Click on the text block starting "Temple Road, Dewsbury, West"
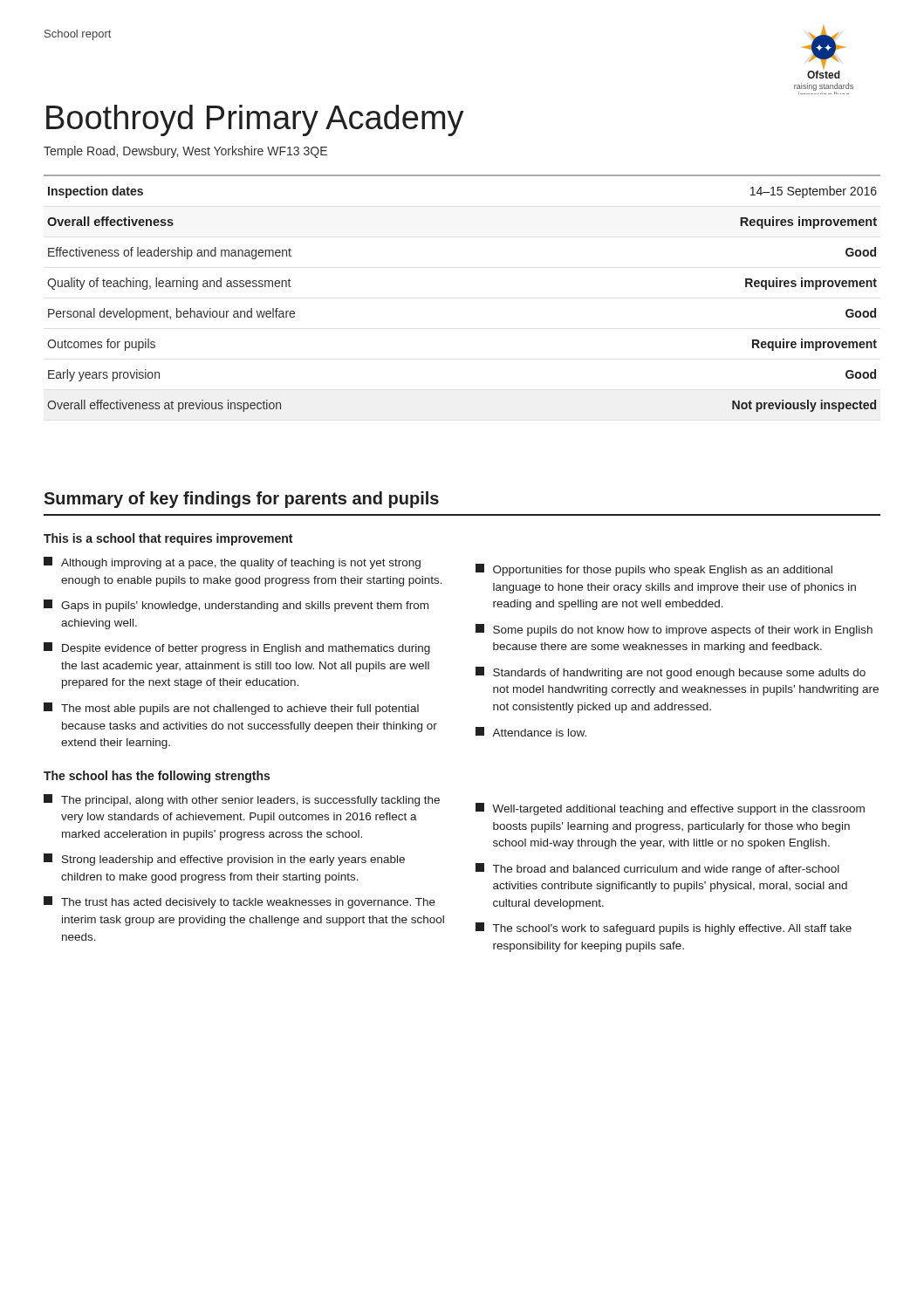 186,151
